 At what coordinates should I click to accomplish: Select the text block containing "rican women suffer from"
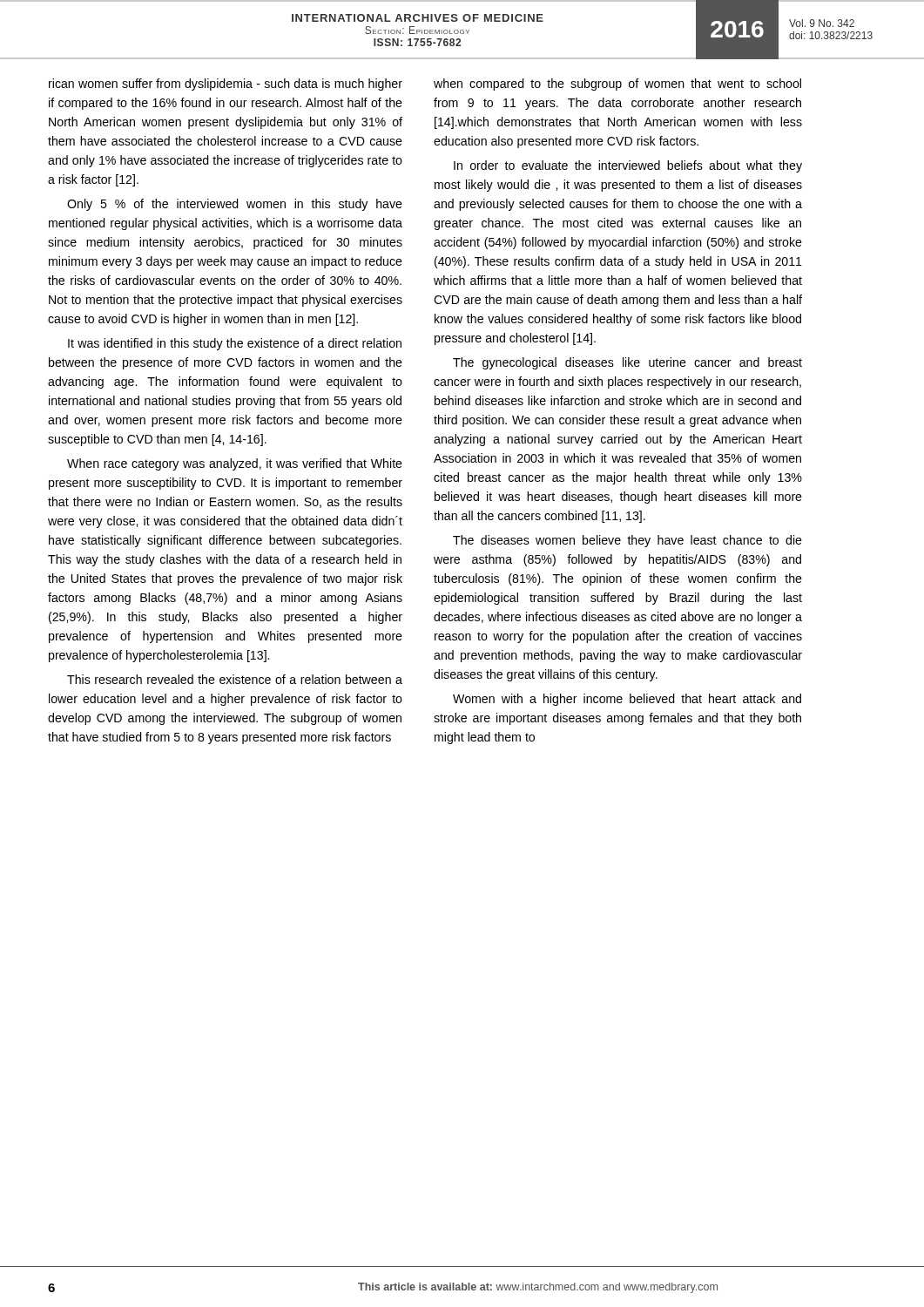(x=225, y=410)
